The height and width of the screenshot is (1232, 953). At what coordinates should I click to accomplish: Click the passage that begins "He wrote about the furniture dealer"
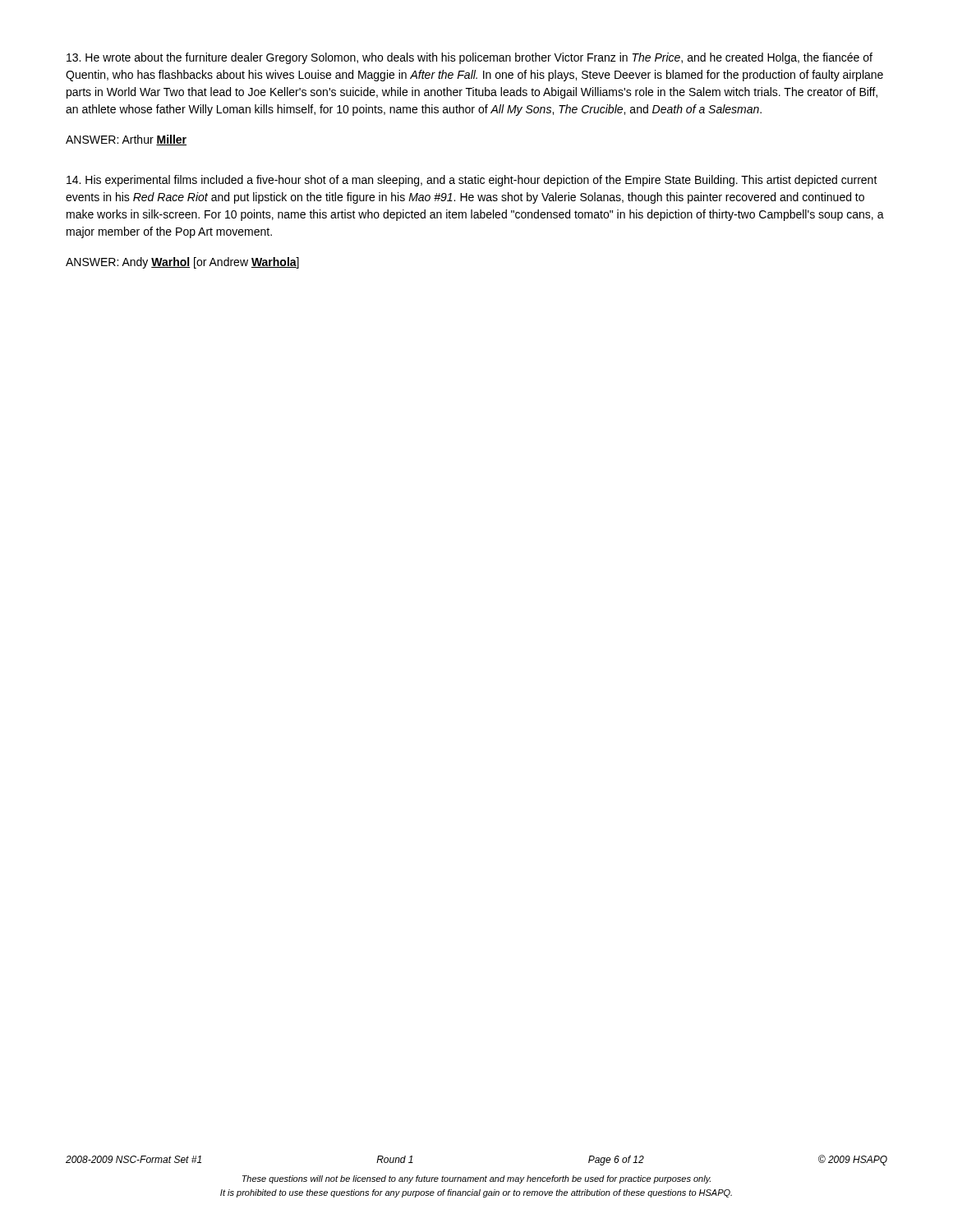[475, 83]
